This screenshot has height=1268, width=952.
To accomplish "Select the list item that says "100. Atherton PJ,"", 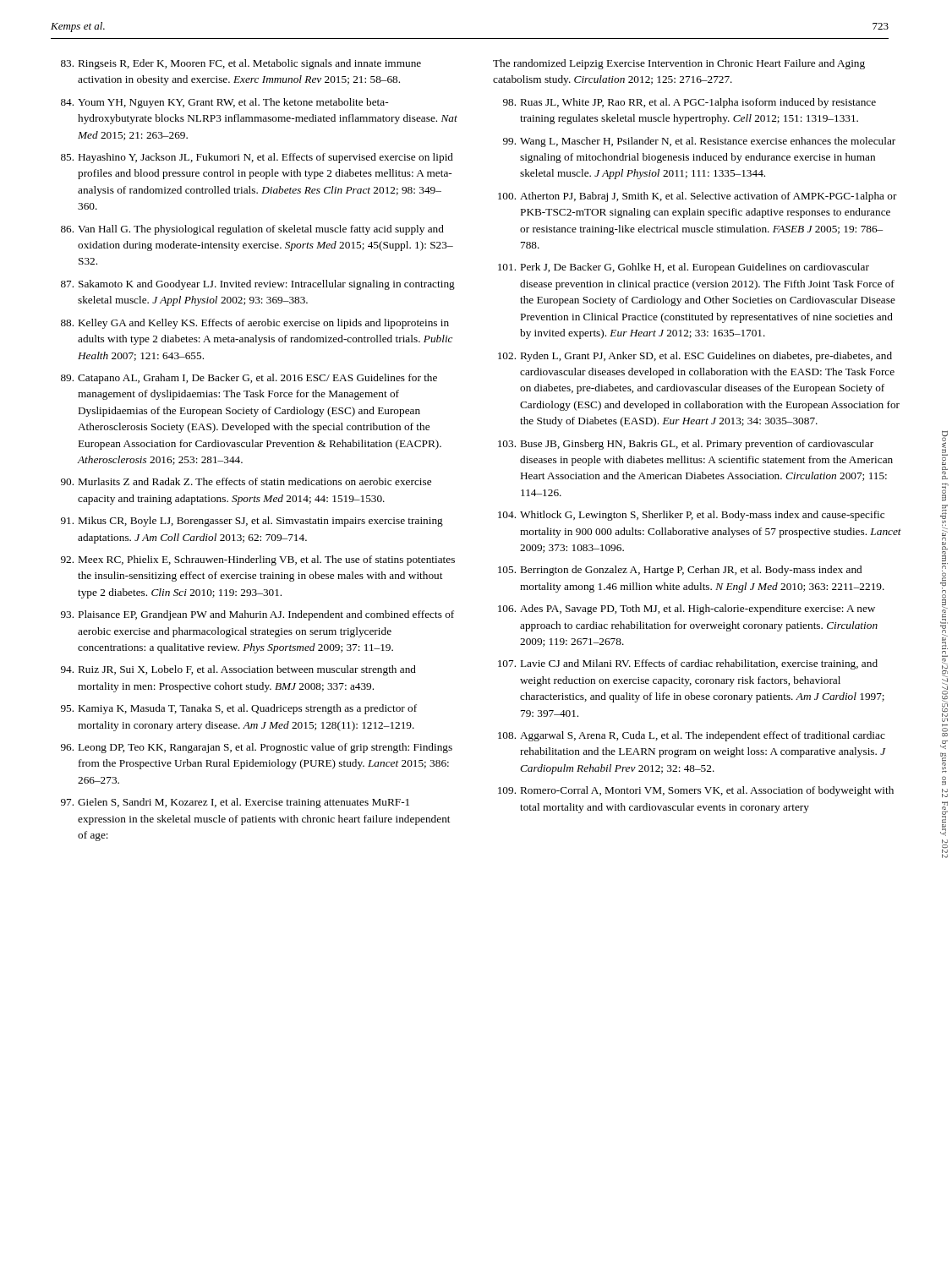I will click(697, 220).
